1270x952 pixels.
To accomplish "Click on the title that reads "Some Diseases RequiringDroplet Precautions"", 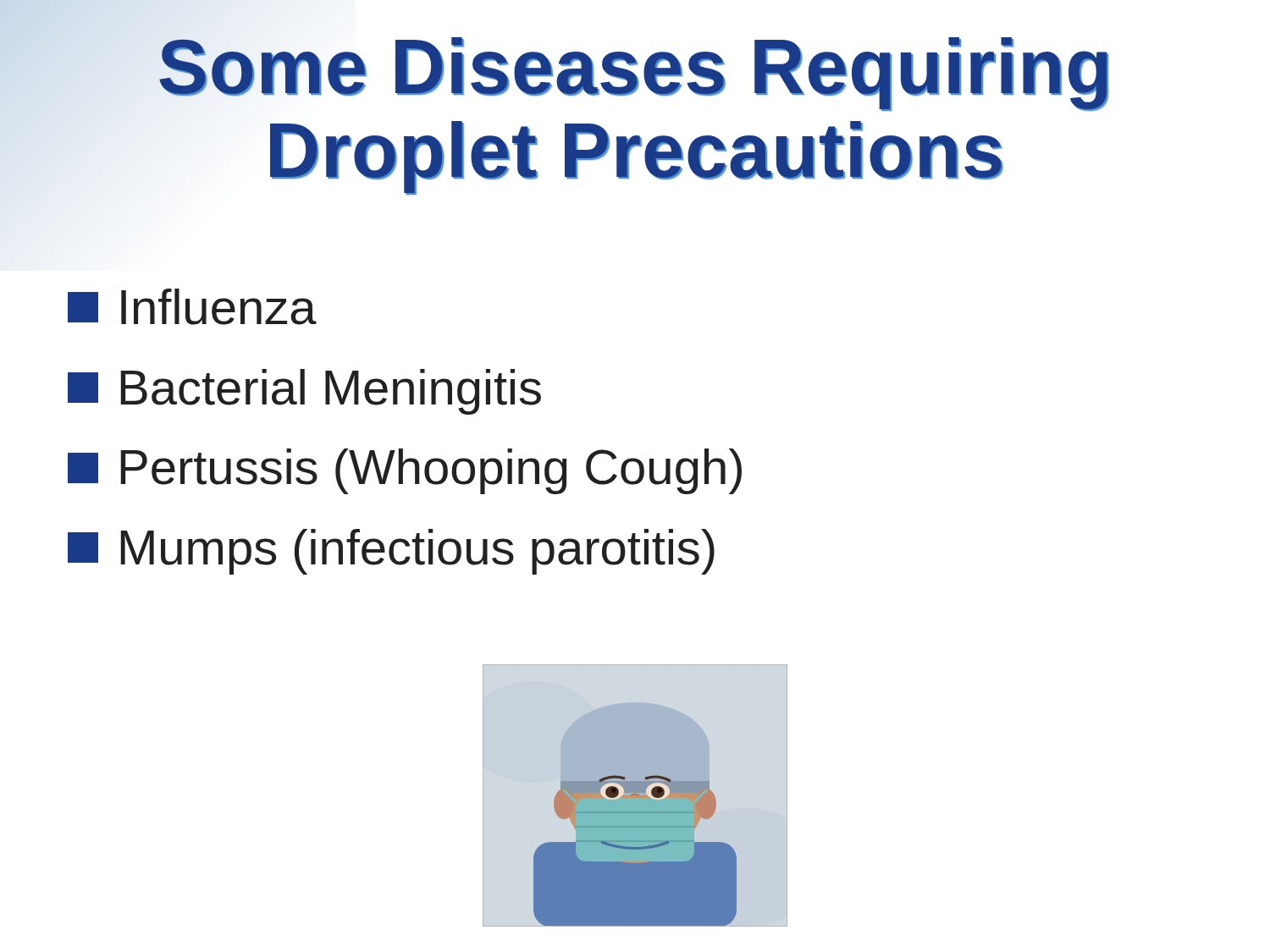I will [x=635, y=109].
